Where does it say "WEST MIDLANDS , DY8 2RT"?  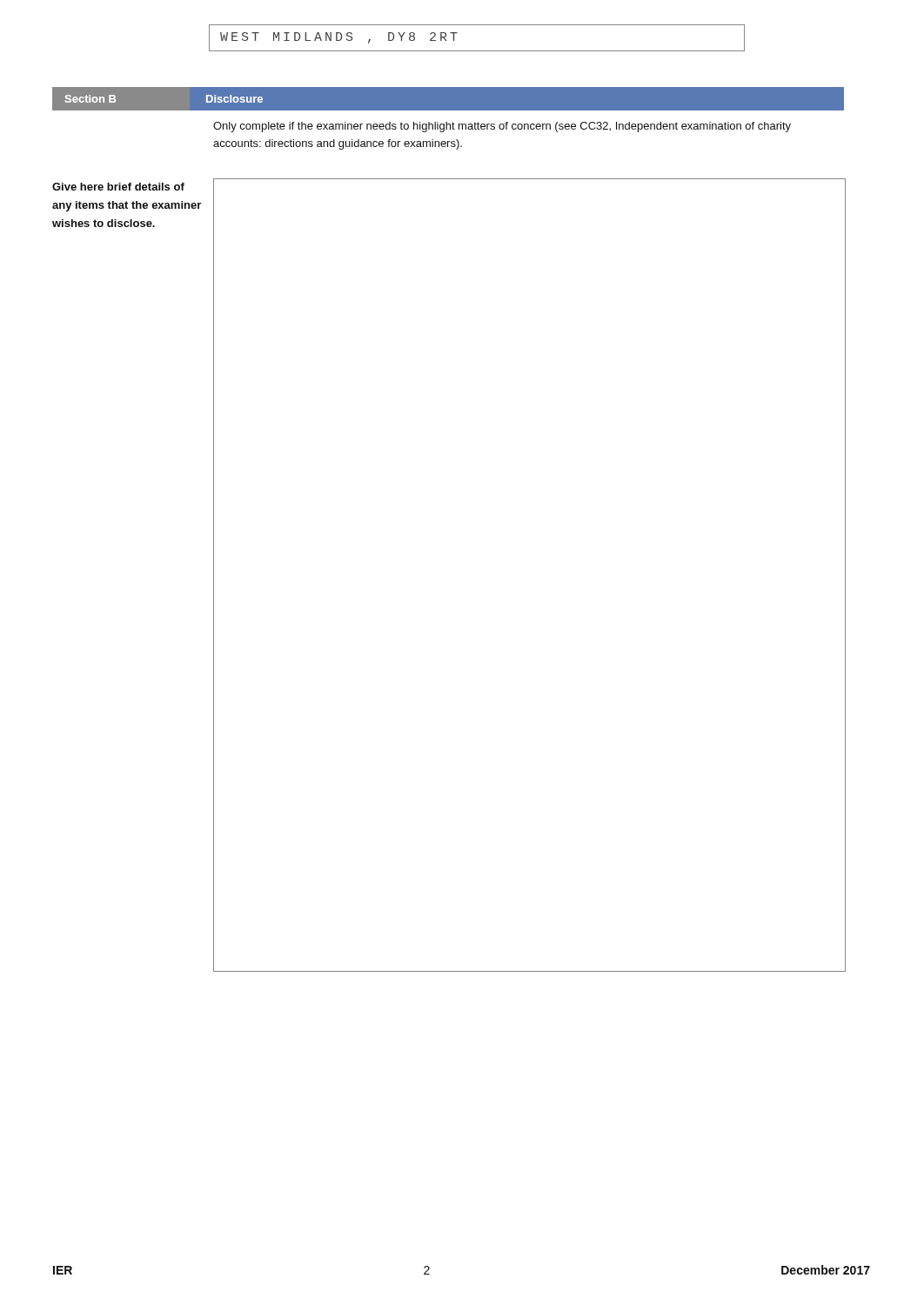point(340,38)
